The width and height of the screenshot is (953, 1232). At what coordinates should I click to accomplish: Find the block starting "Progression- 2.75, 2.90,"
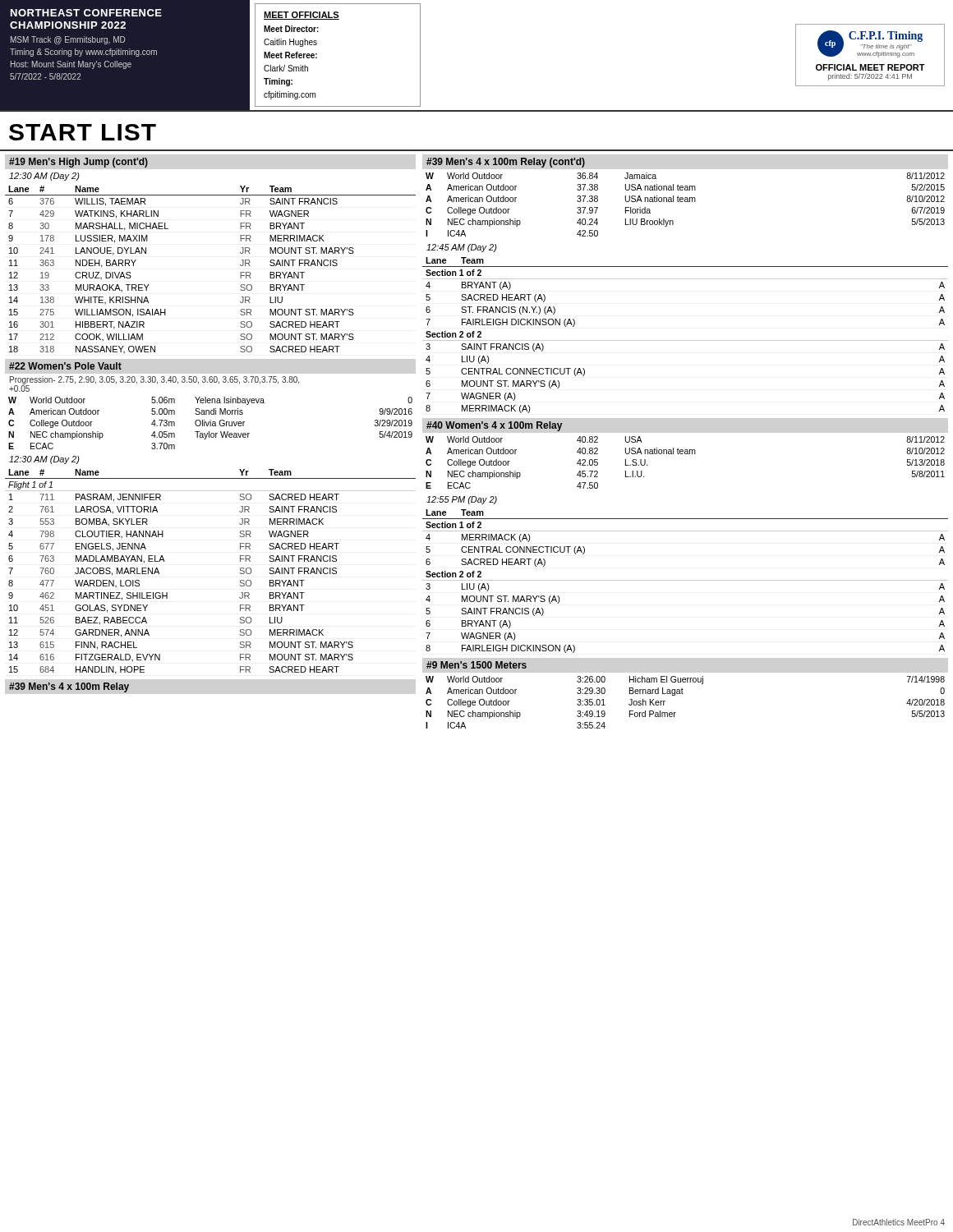tap(155, 384)
